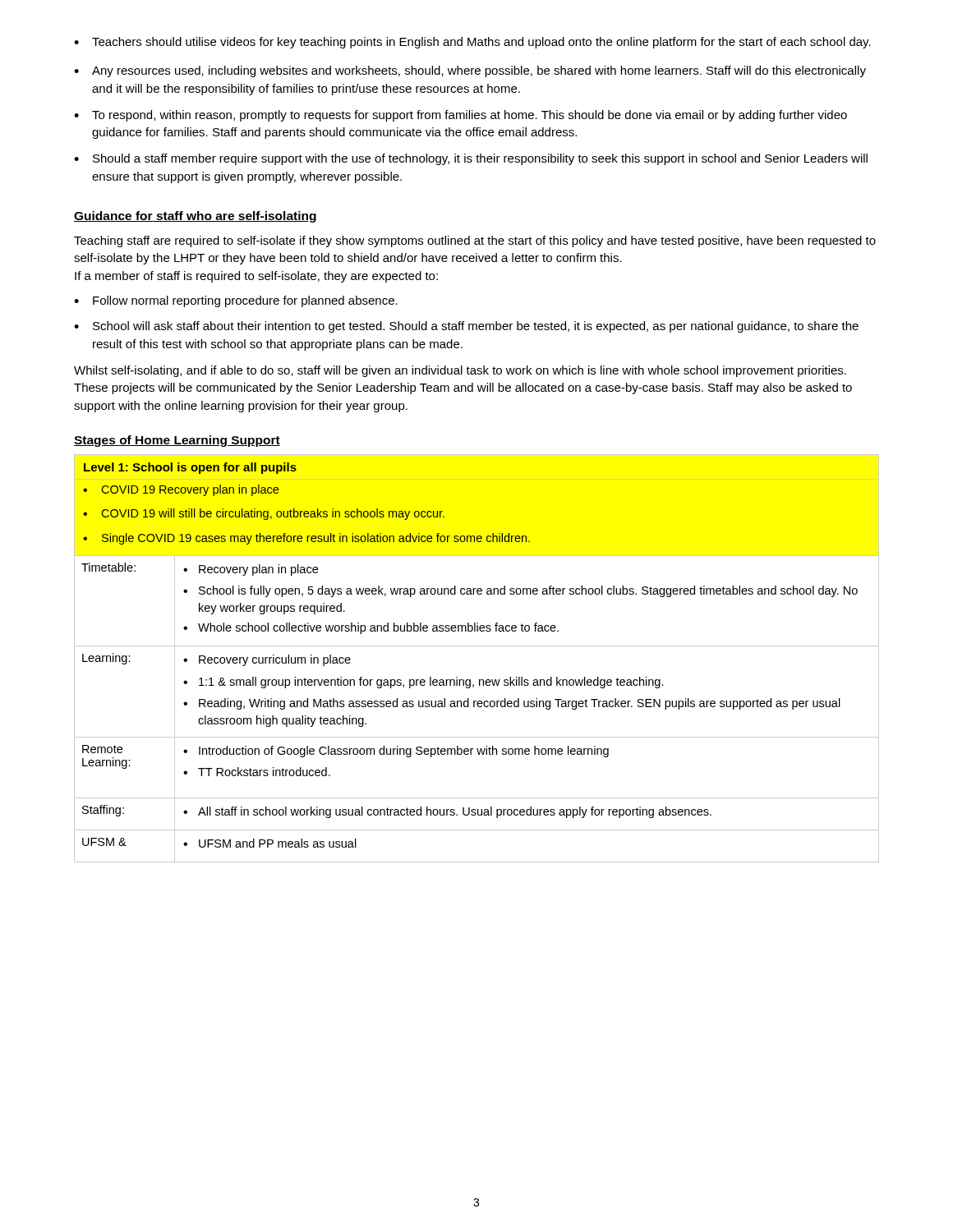Point to the block beginning "Teaching staff are required to self-isolate if they"

point(475,258)
